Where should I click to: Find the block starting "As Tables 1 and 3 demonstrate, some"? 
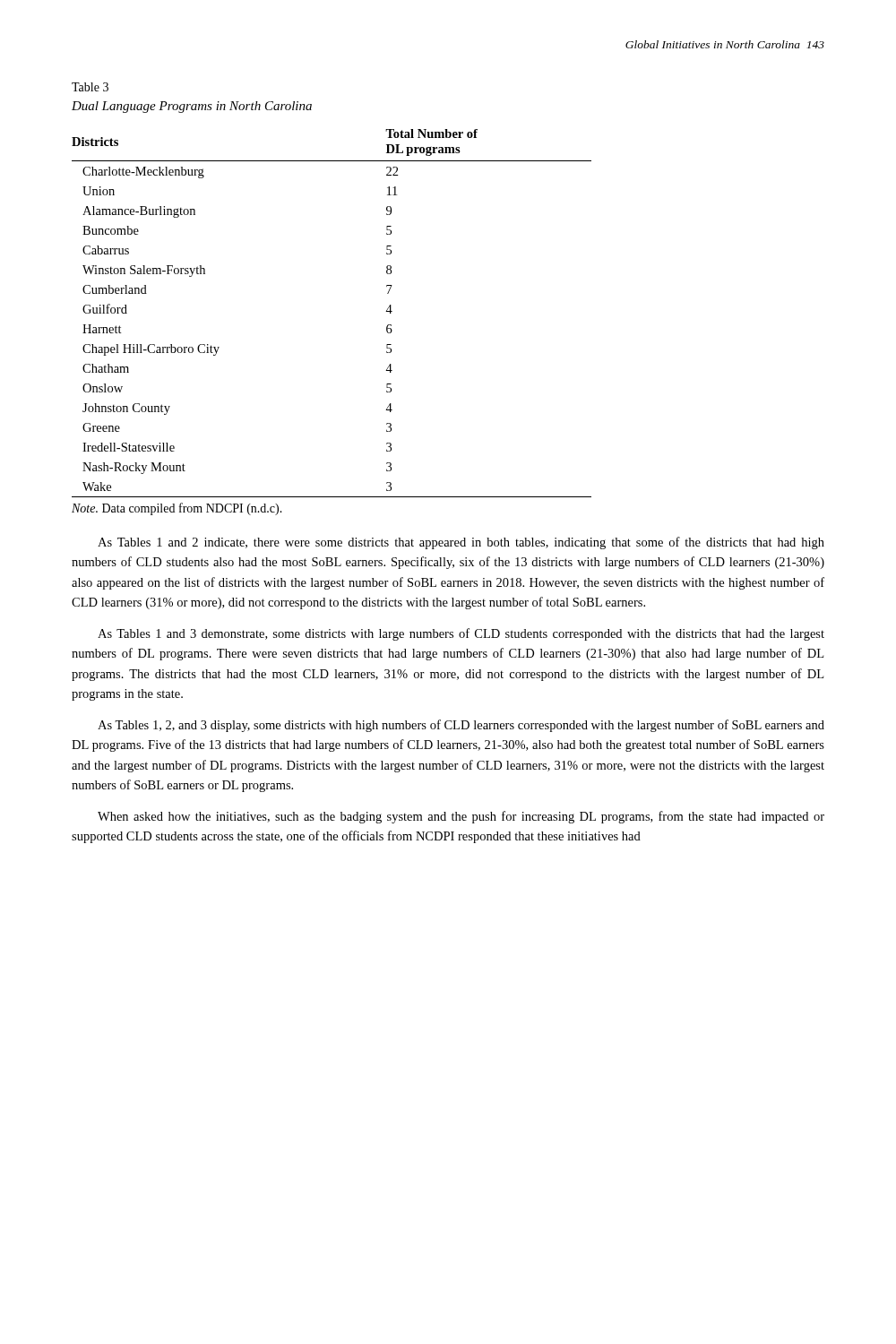coord(448,664)
